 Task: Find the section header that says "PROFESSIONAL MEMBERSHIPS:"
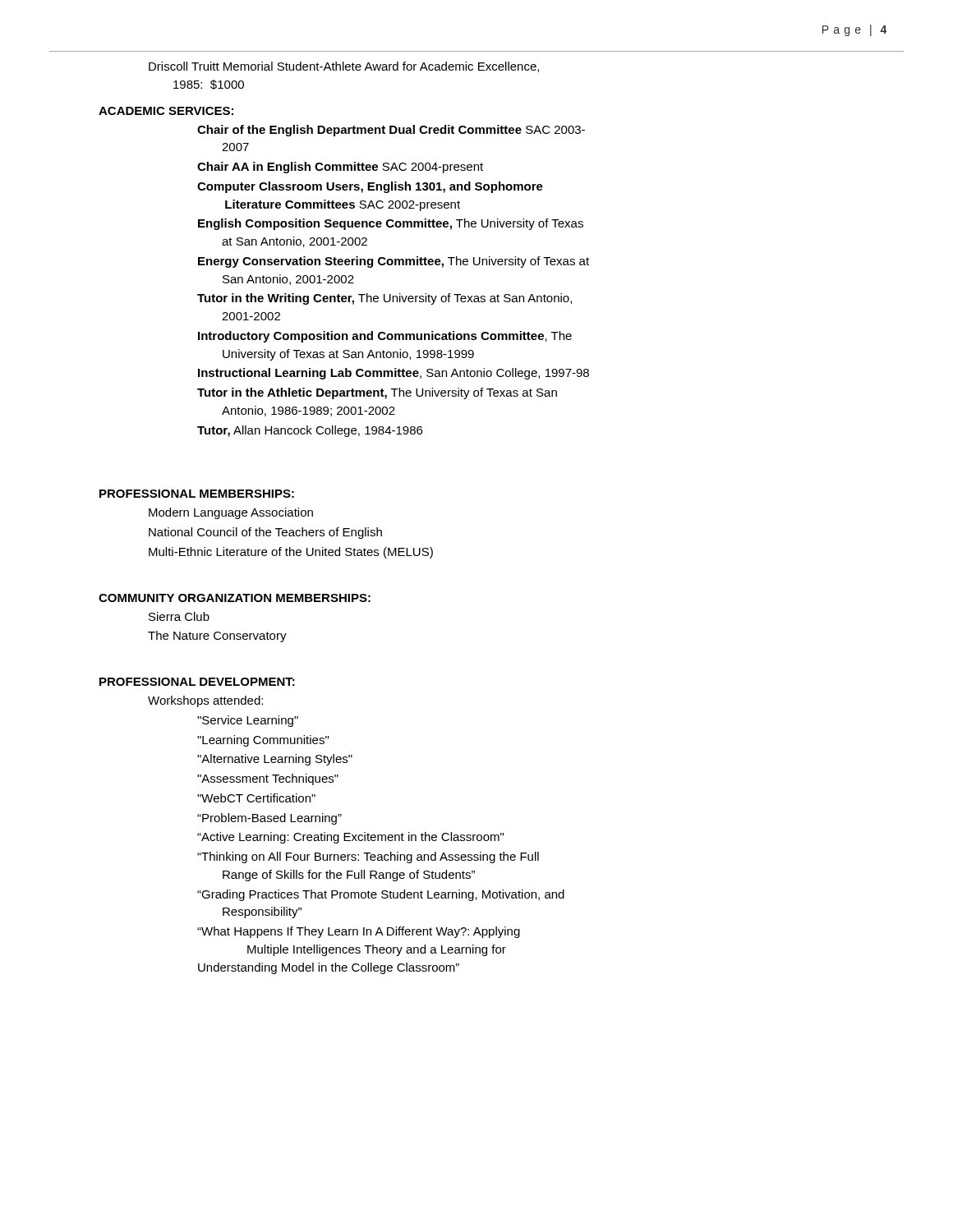tap(197, 493)
